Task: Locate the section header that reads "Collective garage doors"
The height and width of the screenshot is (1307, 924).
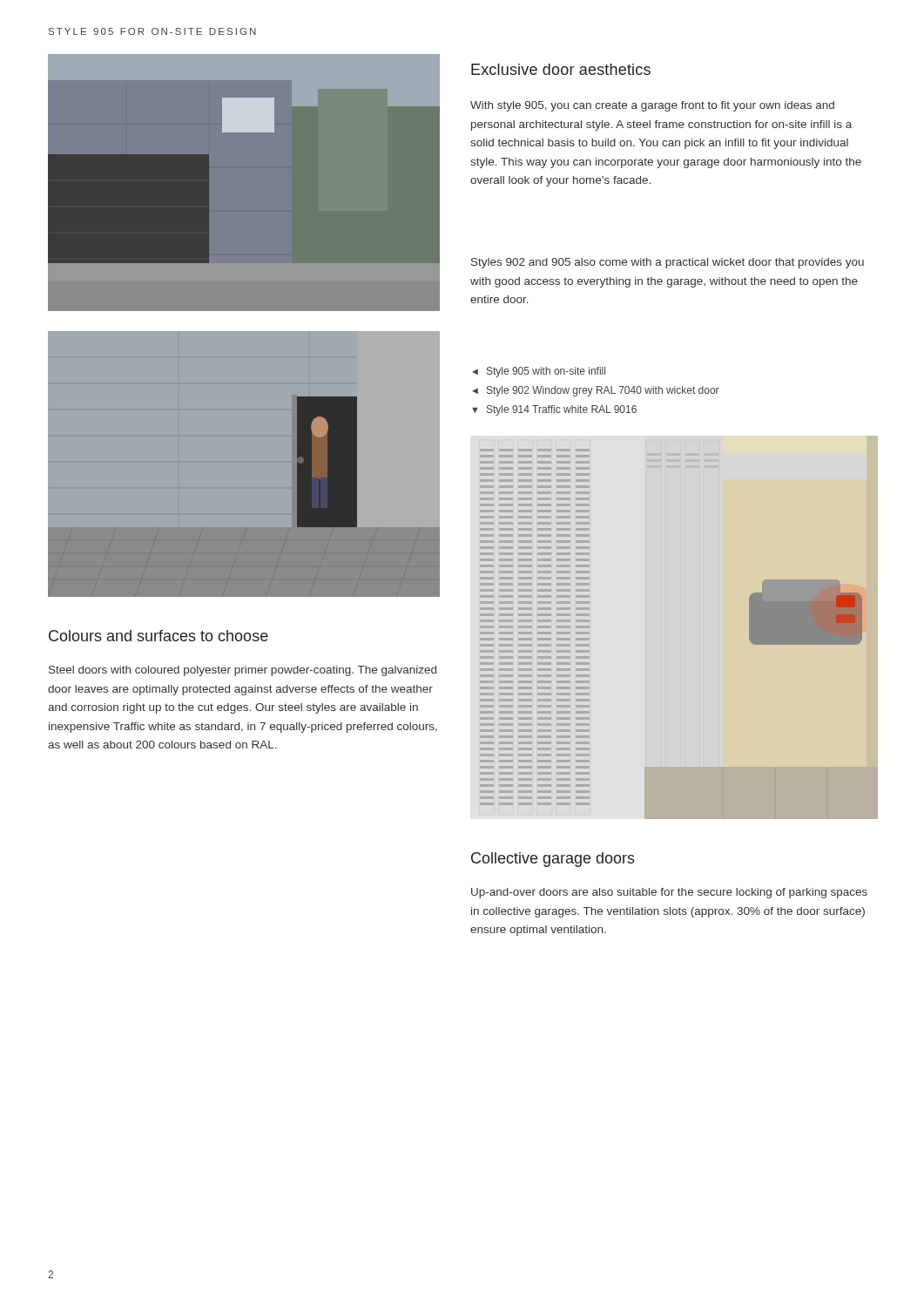Action: 553,858
